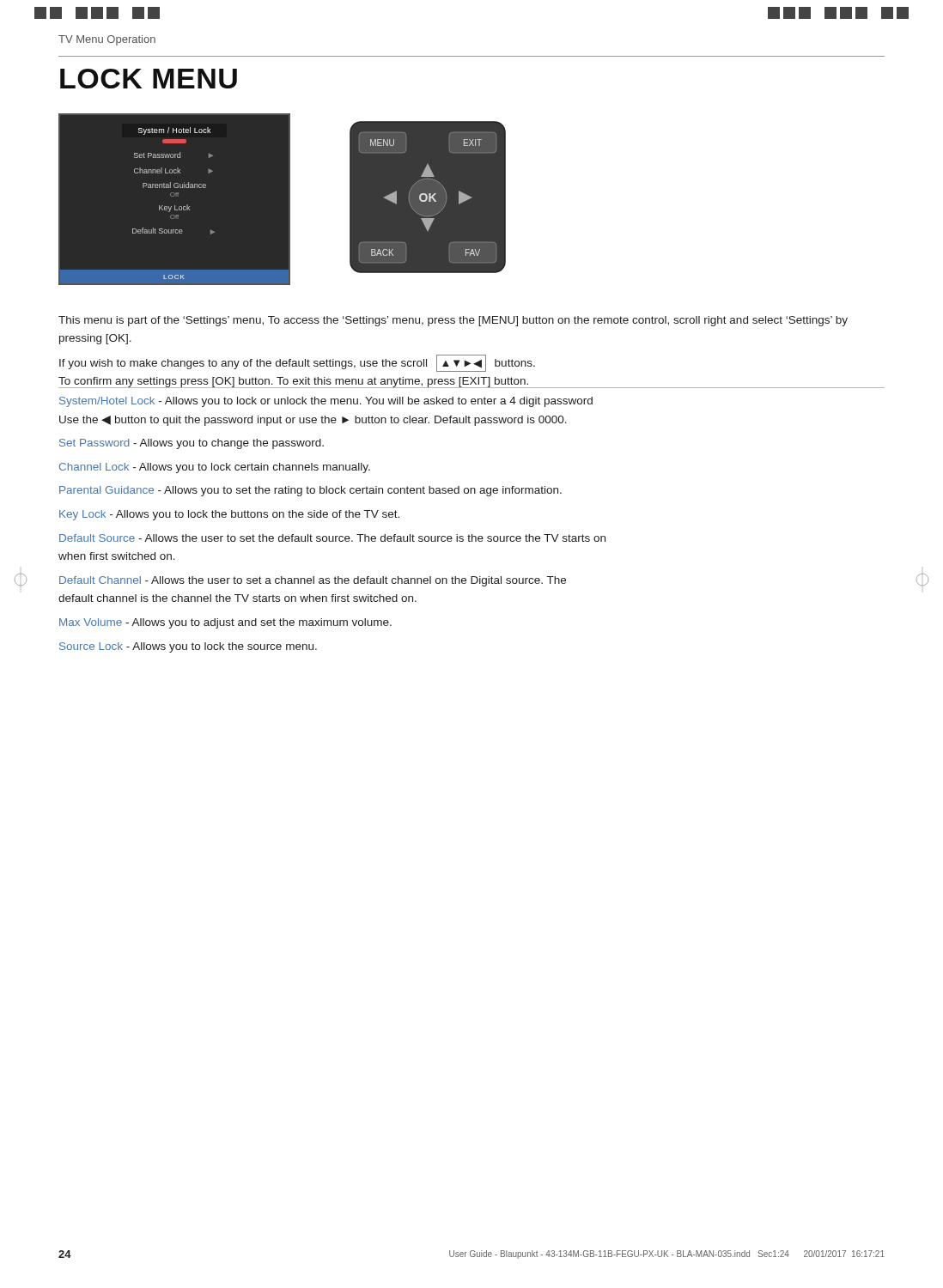Select the screenshot
The width and height of the screenshot is (943, 1288).
coord(290,200)
